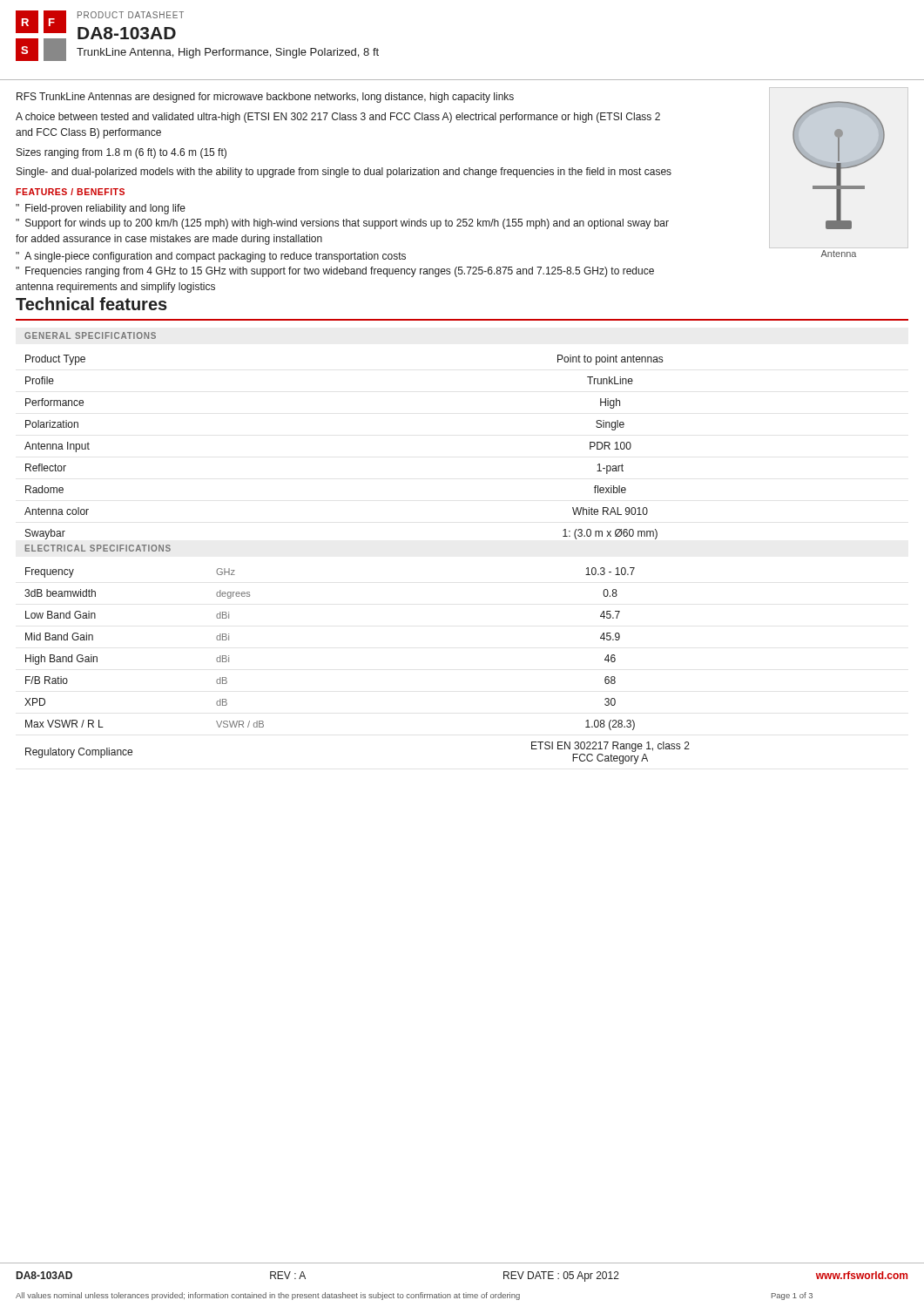Point to the region starting ""Support for winds up to 200"
This screenshot has width=924, height=1307.
pyautogui.click(x=342, y=231)
